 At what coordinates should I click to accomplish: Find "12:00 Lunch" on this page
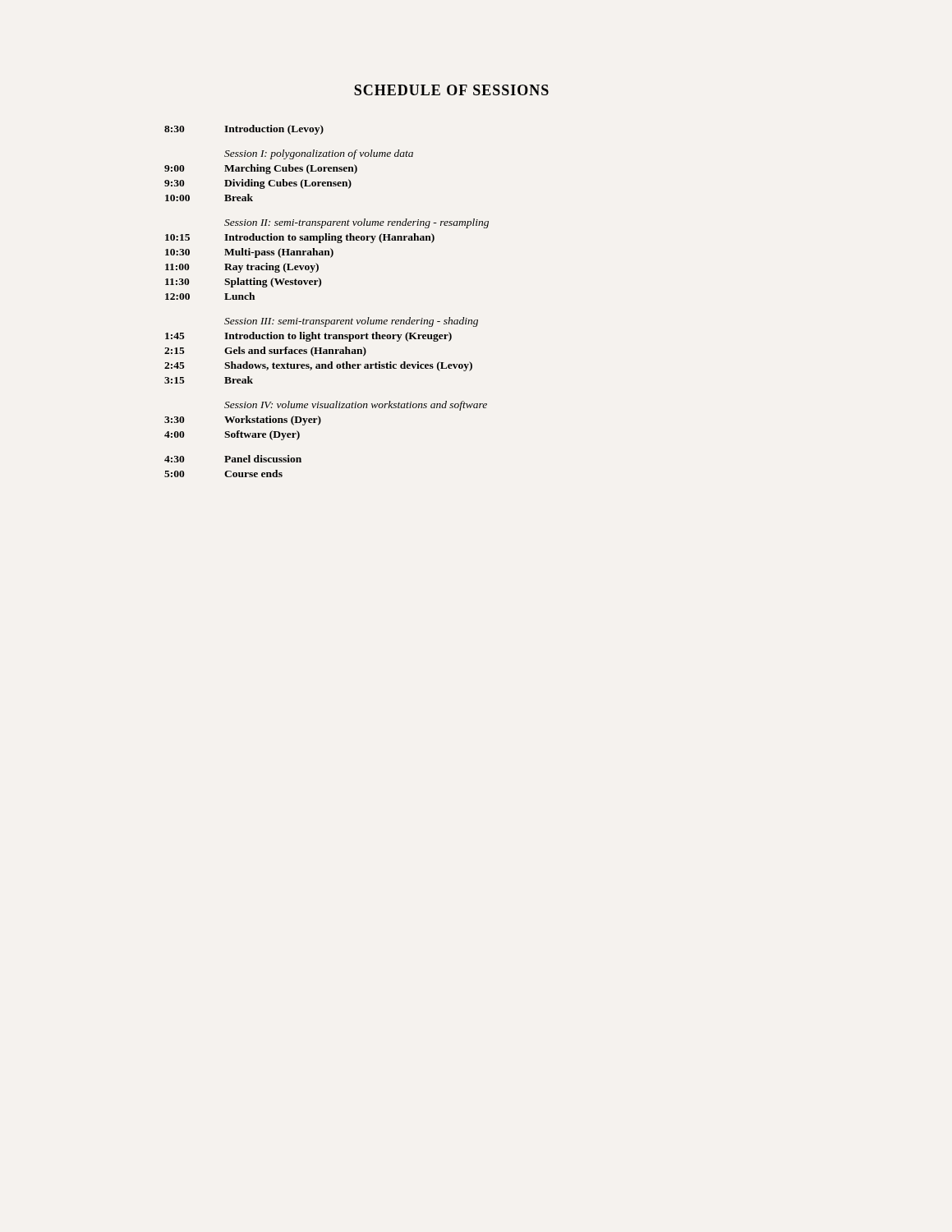point(177,296)
